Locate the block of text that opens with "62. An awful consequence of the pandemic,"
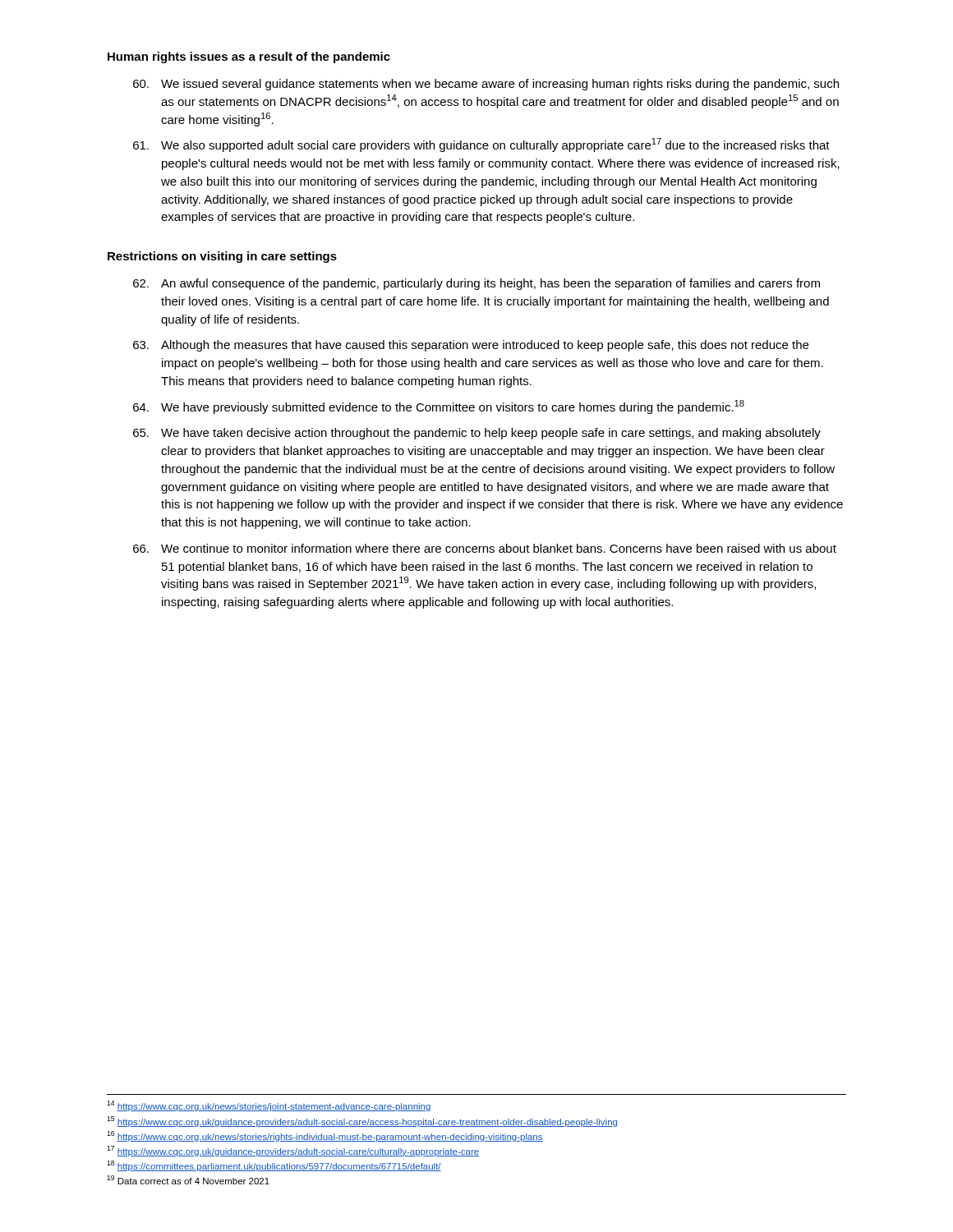 coord(476,301)
